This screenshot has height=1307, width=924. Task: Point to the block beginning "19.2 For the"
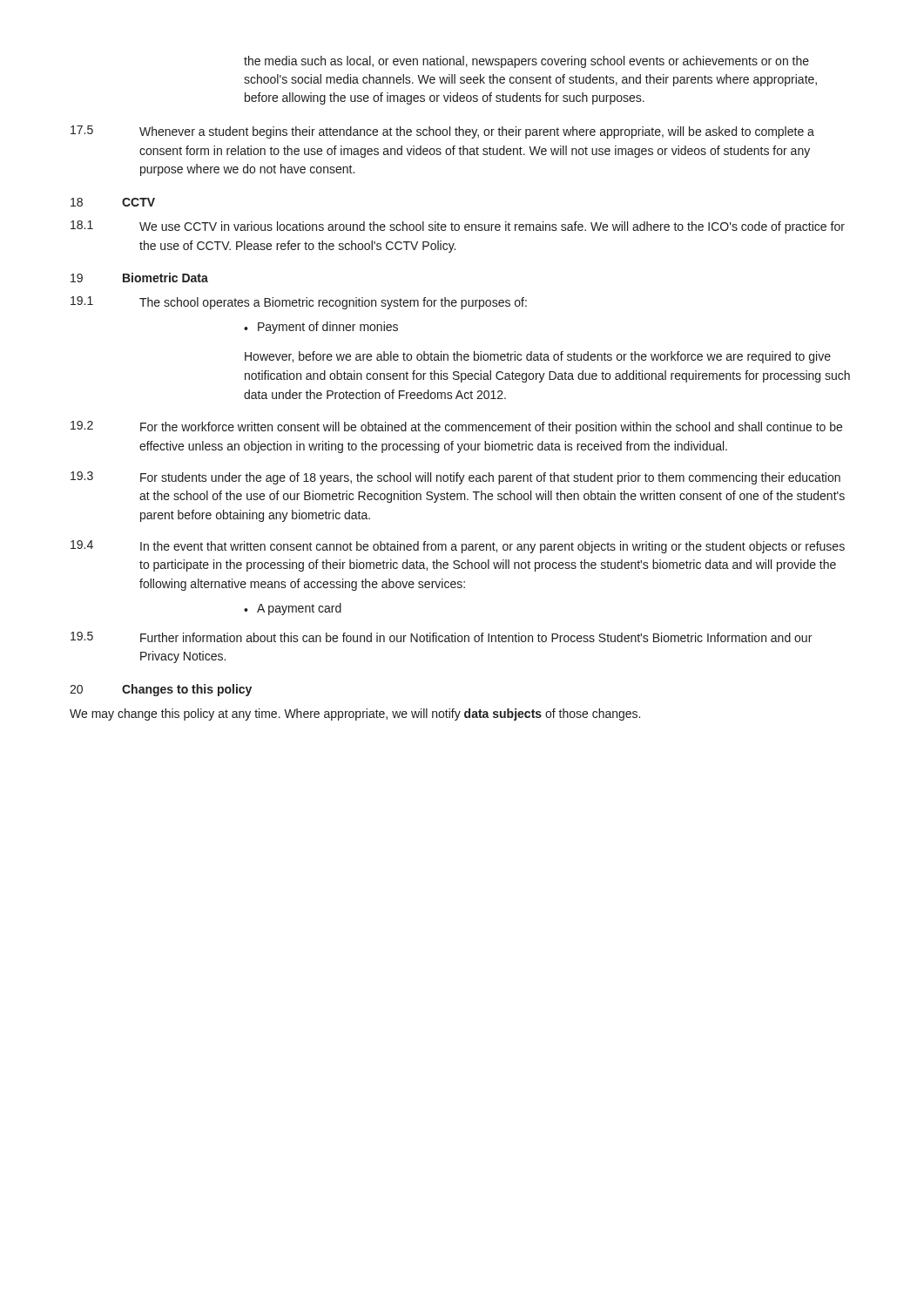click(462, 437)
